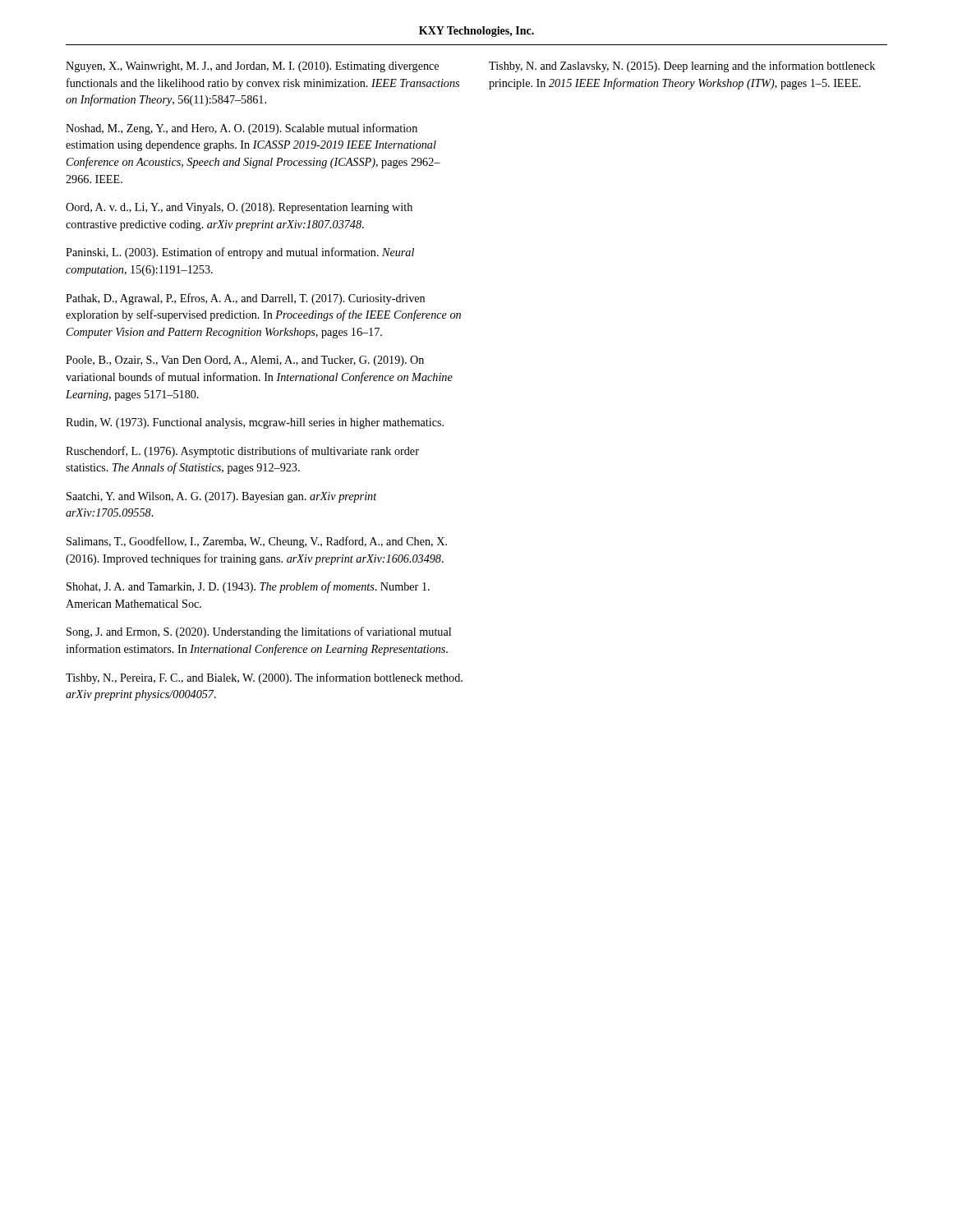Locate the text starting "Salimans, T., Goodfellow,"
Image resolution: width=953 pixels, height=1232 pixels.
pos(257,550)
